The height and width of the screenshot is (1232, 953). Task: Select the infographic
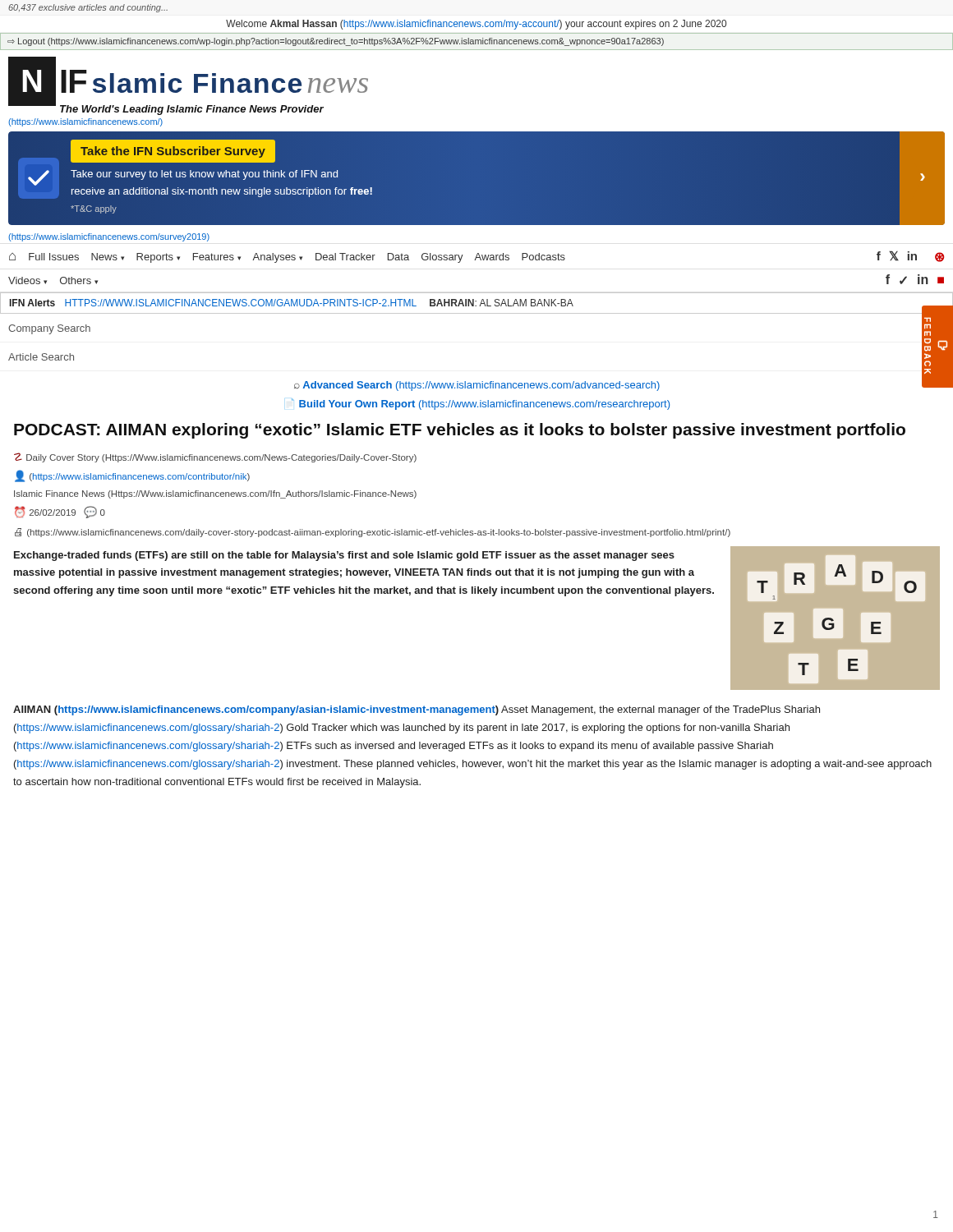[x=476, y=178]
